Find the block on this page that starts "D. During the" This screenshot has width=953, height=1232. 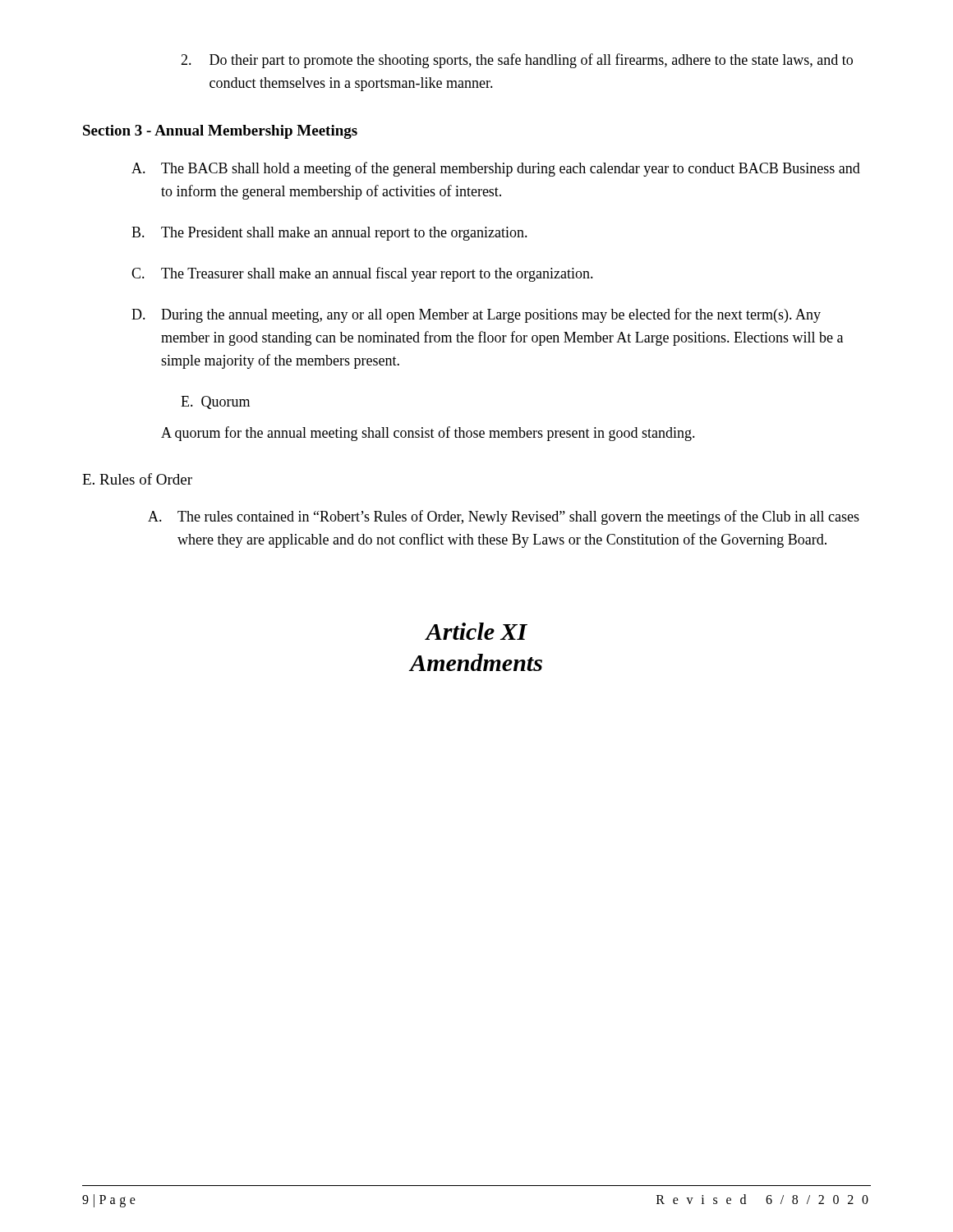501,338
